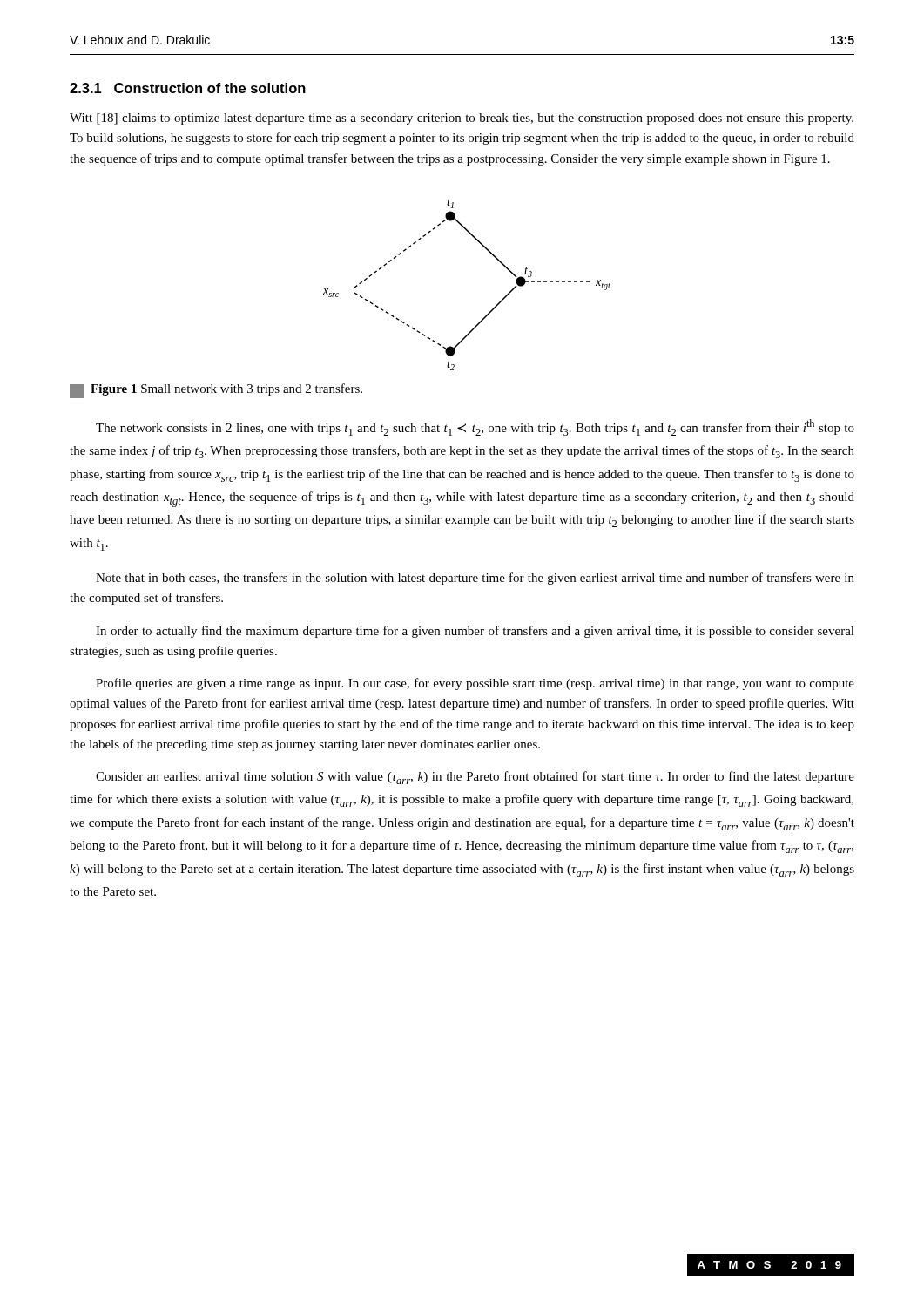The height and width of the screenshot is (1307, 924).
Task: Find the block starting "The network consists in 2 lines, one"
Action: coord(462,485)
